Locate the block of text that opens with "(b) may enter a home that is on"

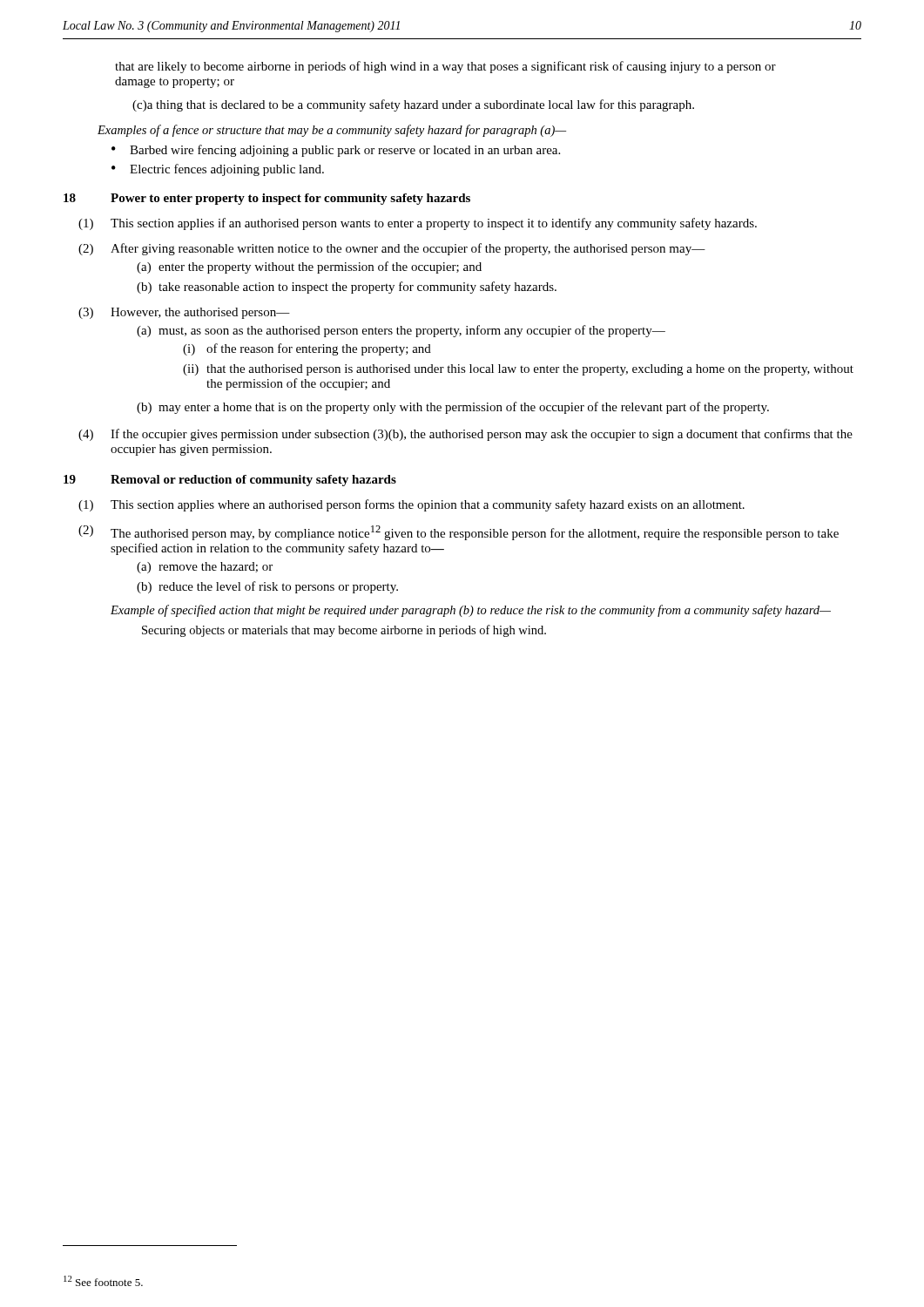coord(486,407)
